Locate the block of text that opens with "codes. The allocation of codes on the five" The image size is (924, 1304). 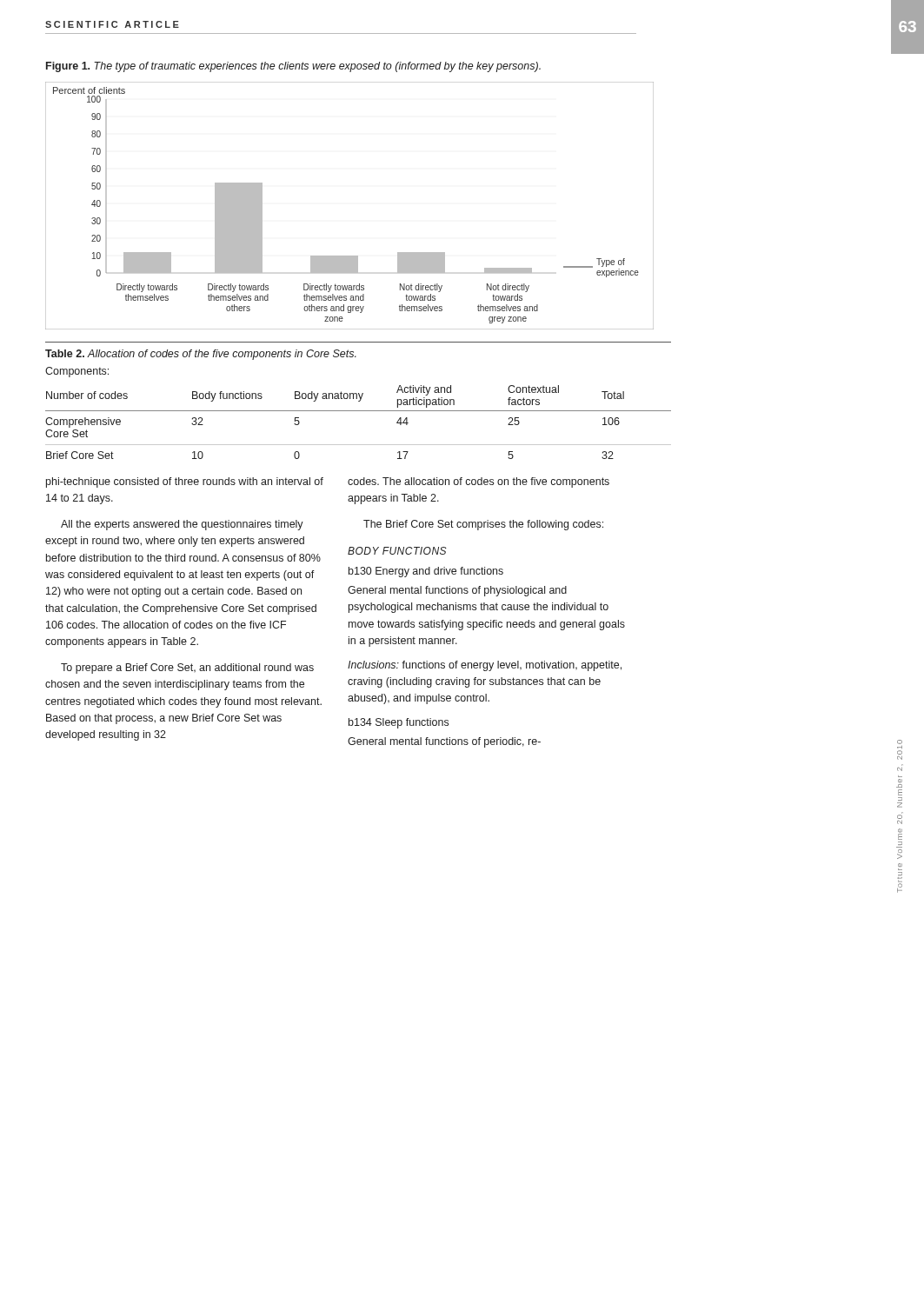click(479, 482)
